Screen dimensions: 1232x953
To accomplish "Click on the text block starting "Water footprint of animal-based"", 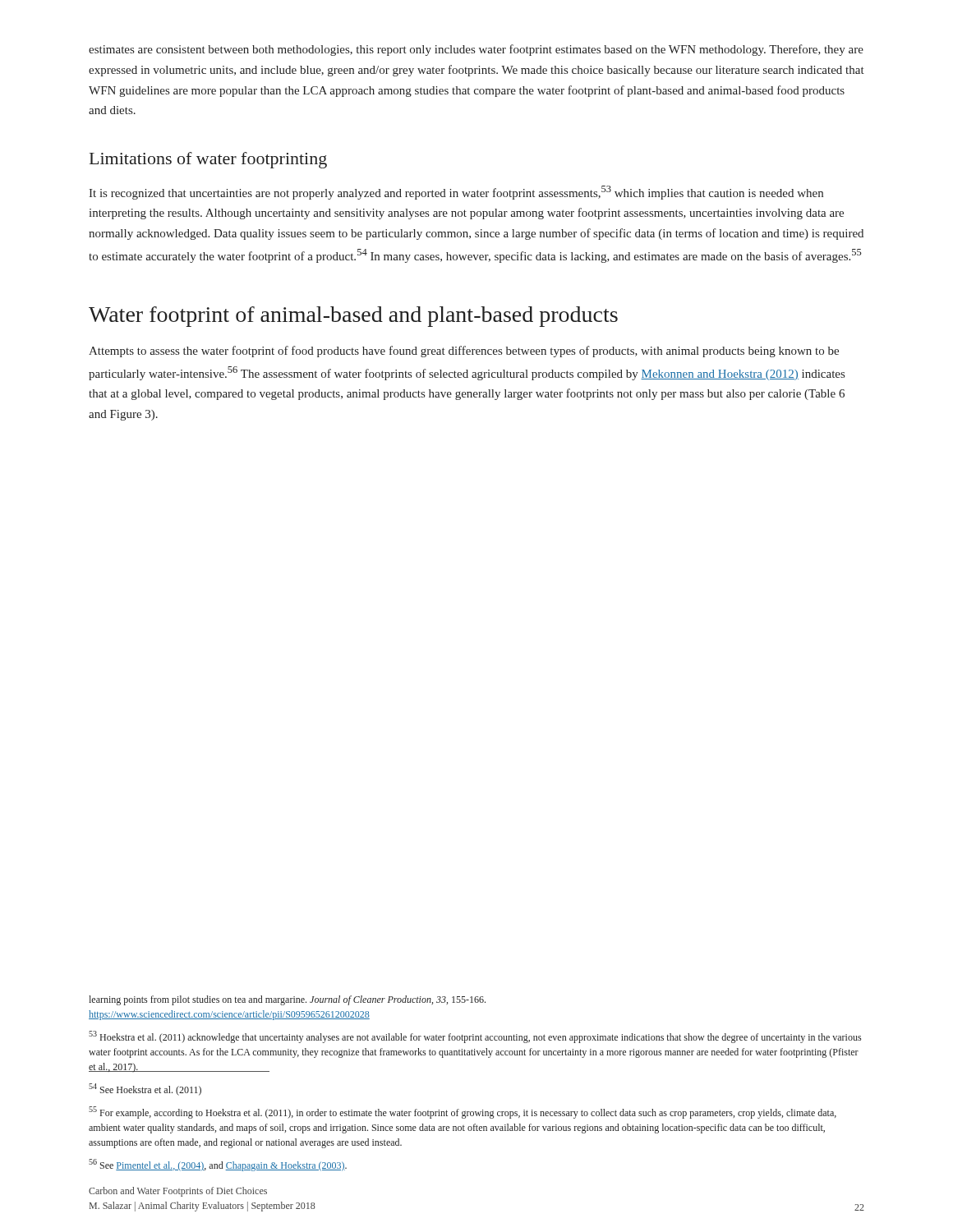I will tap(354, 314).
